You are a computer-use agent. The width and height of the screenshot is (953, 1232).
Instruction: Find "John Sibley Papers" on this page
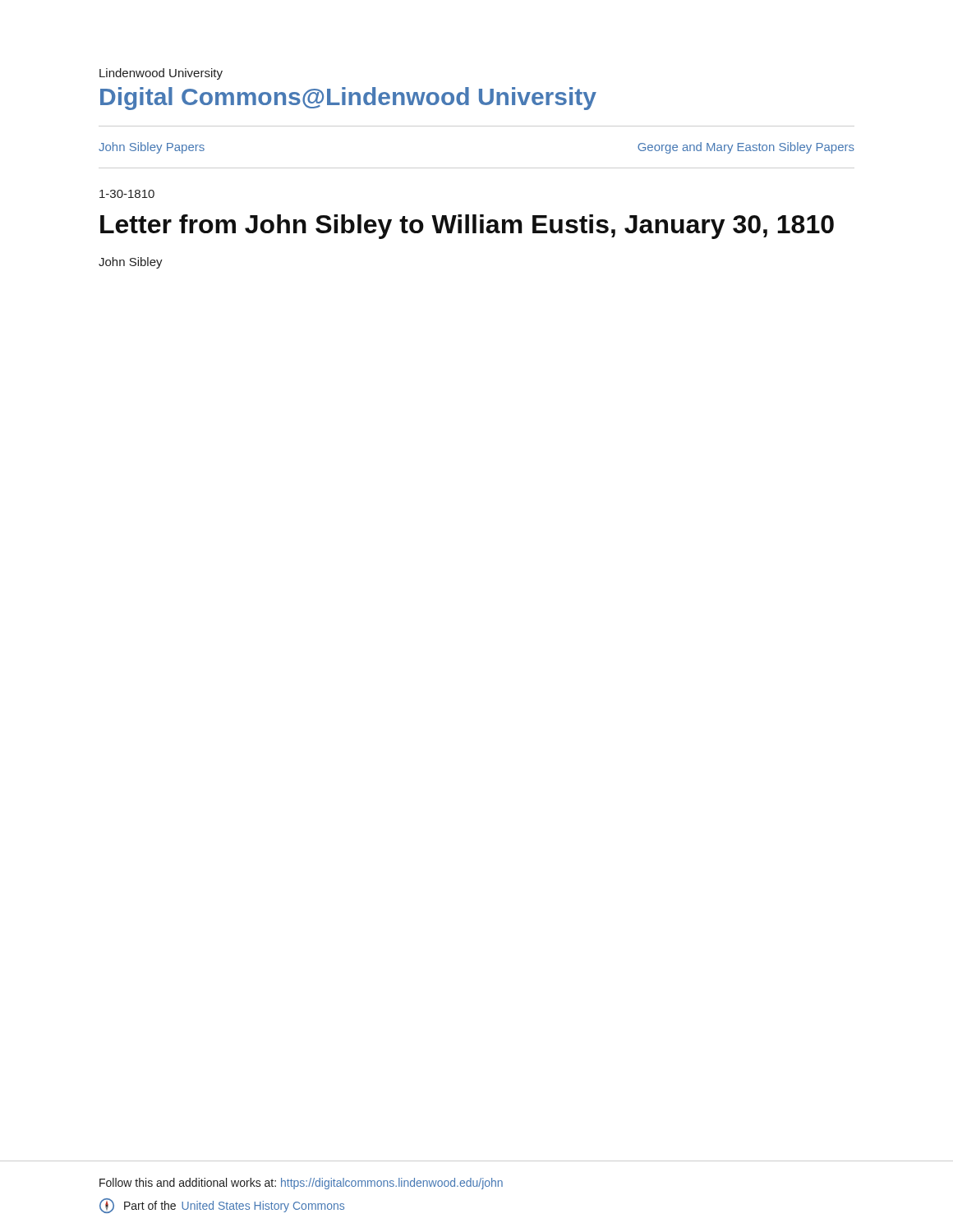pyautogui.click(x=152, y=147)
